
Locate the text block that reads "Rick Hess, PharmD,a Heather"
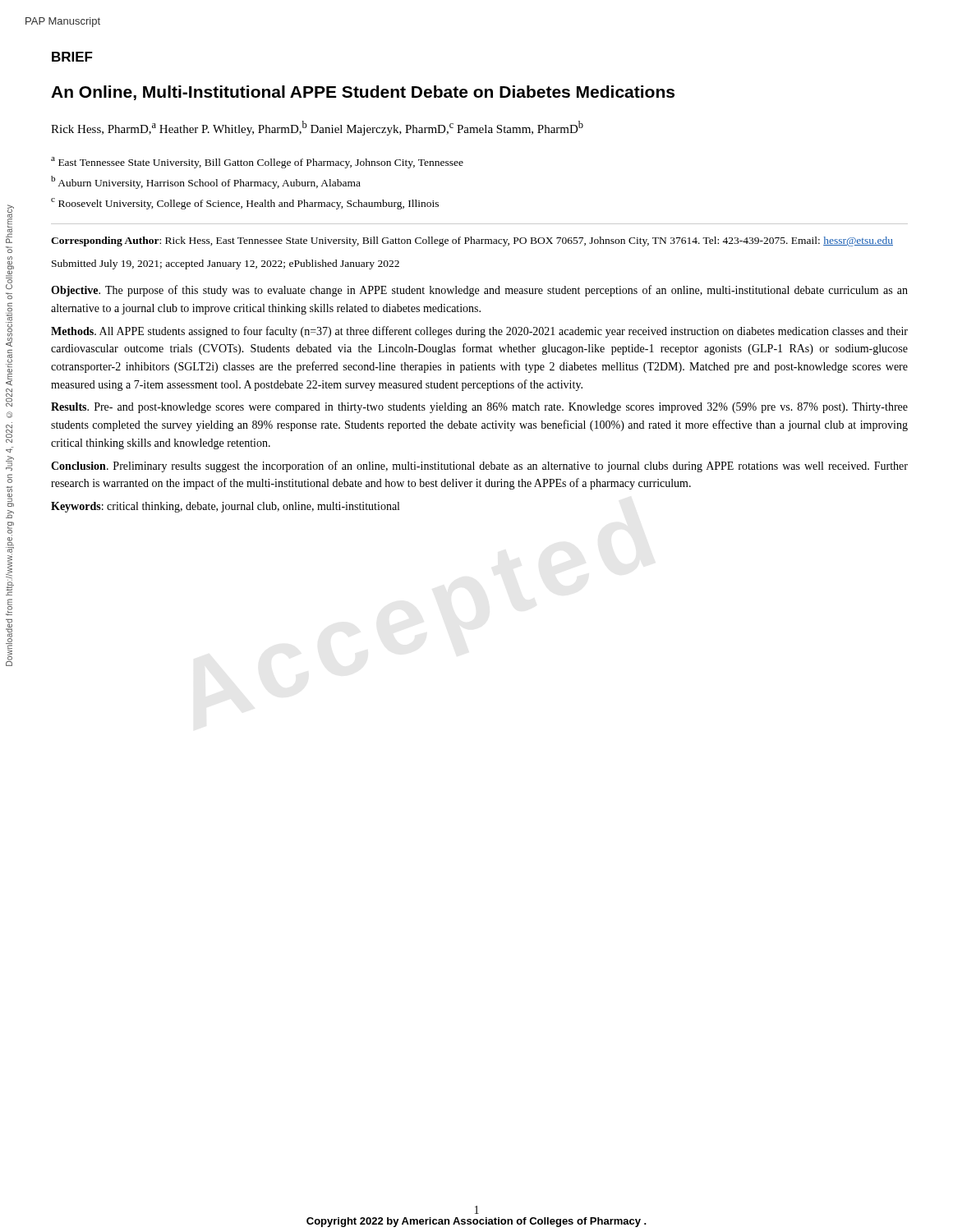coord(317,128)
